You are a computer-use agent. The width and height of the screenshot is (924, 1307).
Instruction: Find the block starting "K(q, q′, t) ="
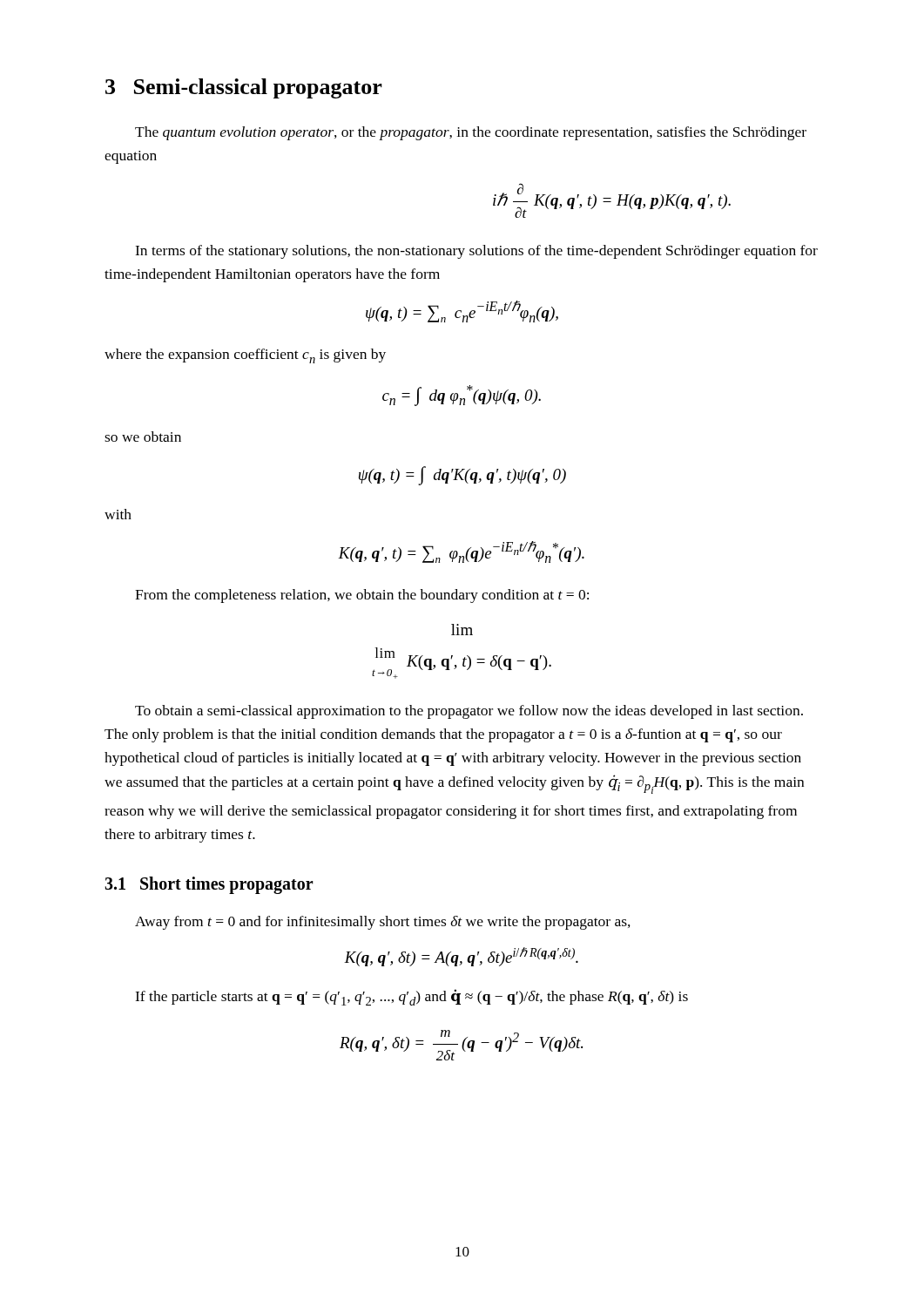click(462, 552)
